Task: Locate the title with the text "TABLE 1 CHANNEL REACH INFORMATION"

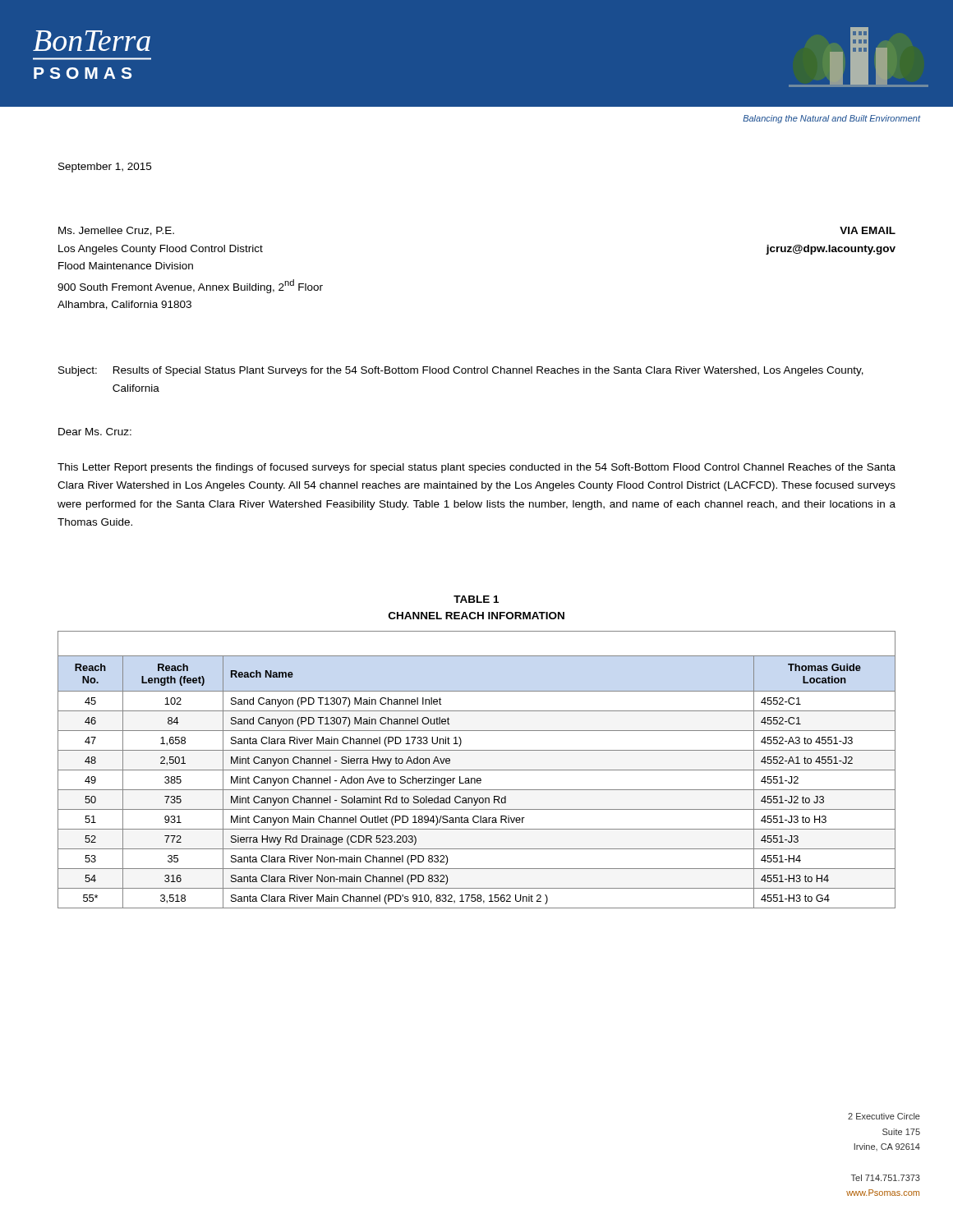Action: tap(476, 607)
